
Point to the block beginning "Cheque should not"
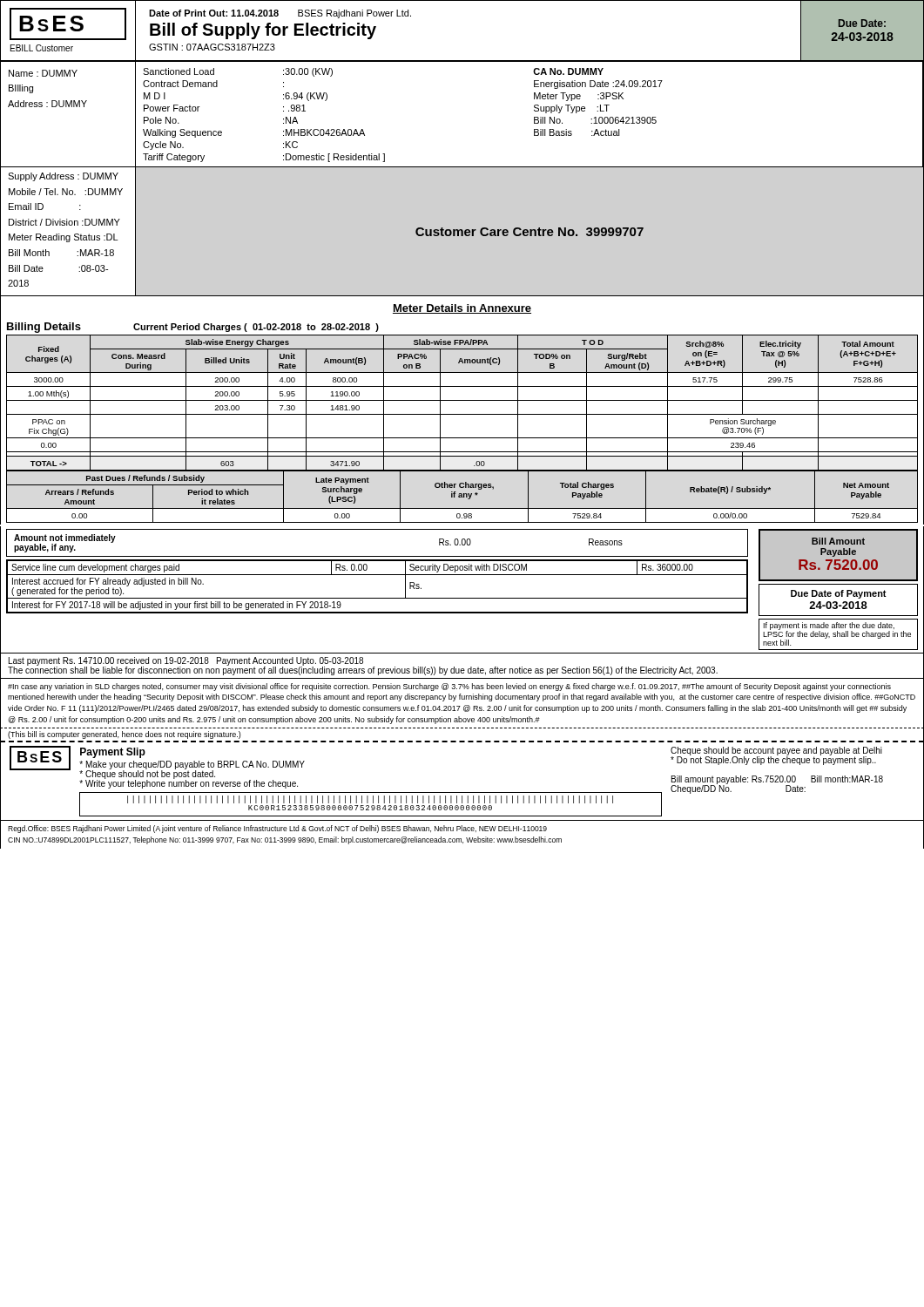(x=148, y=774)
